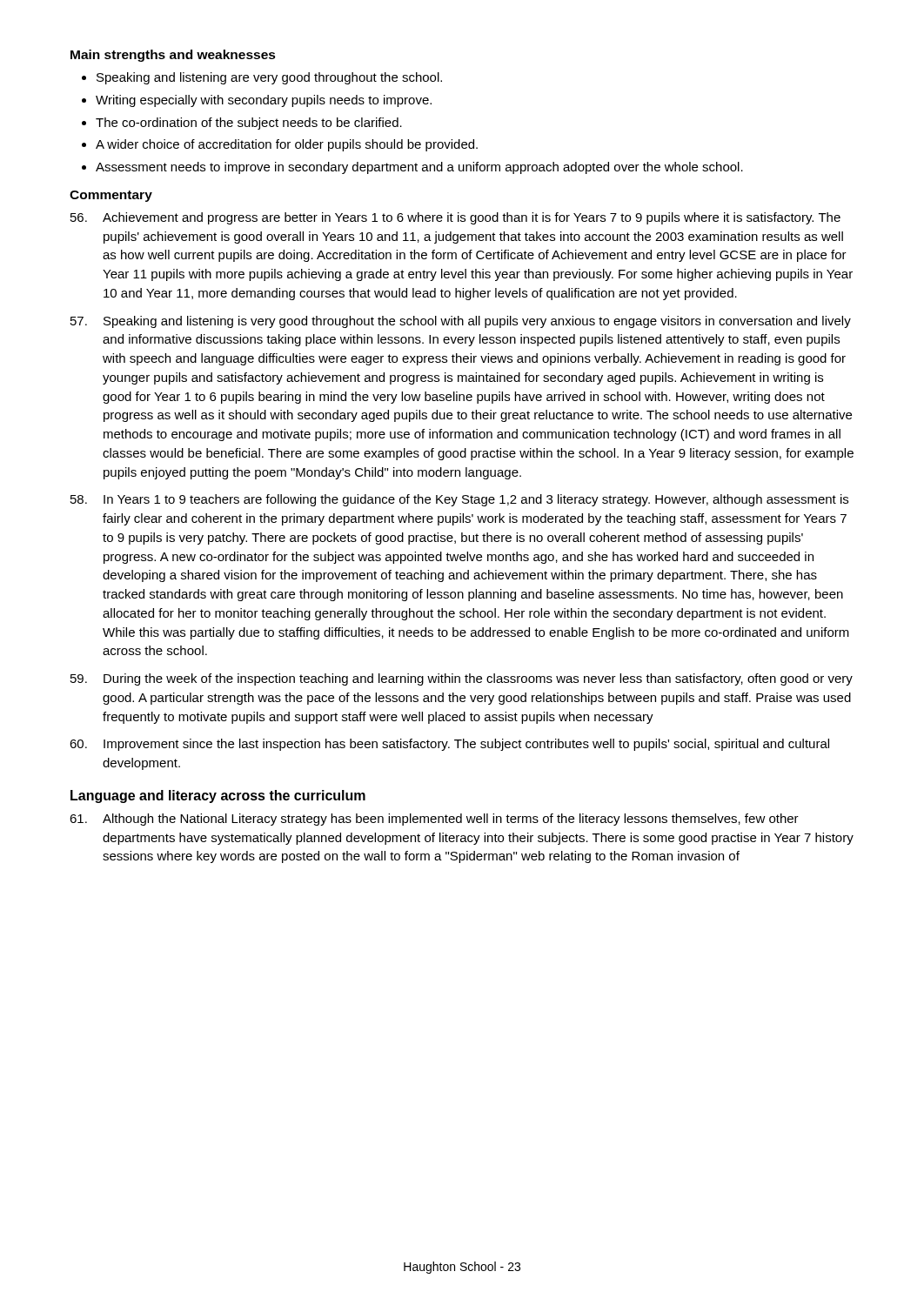Select the region starting "In Years 1 to 9"
Viewport: 924px width, 1305px height.
462,575
